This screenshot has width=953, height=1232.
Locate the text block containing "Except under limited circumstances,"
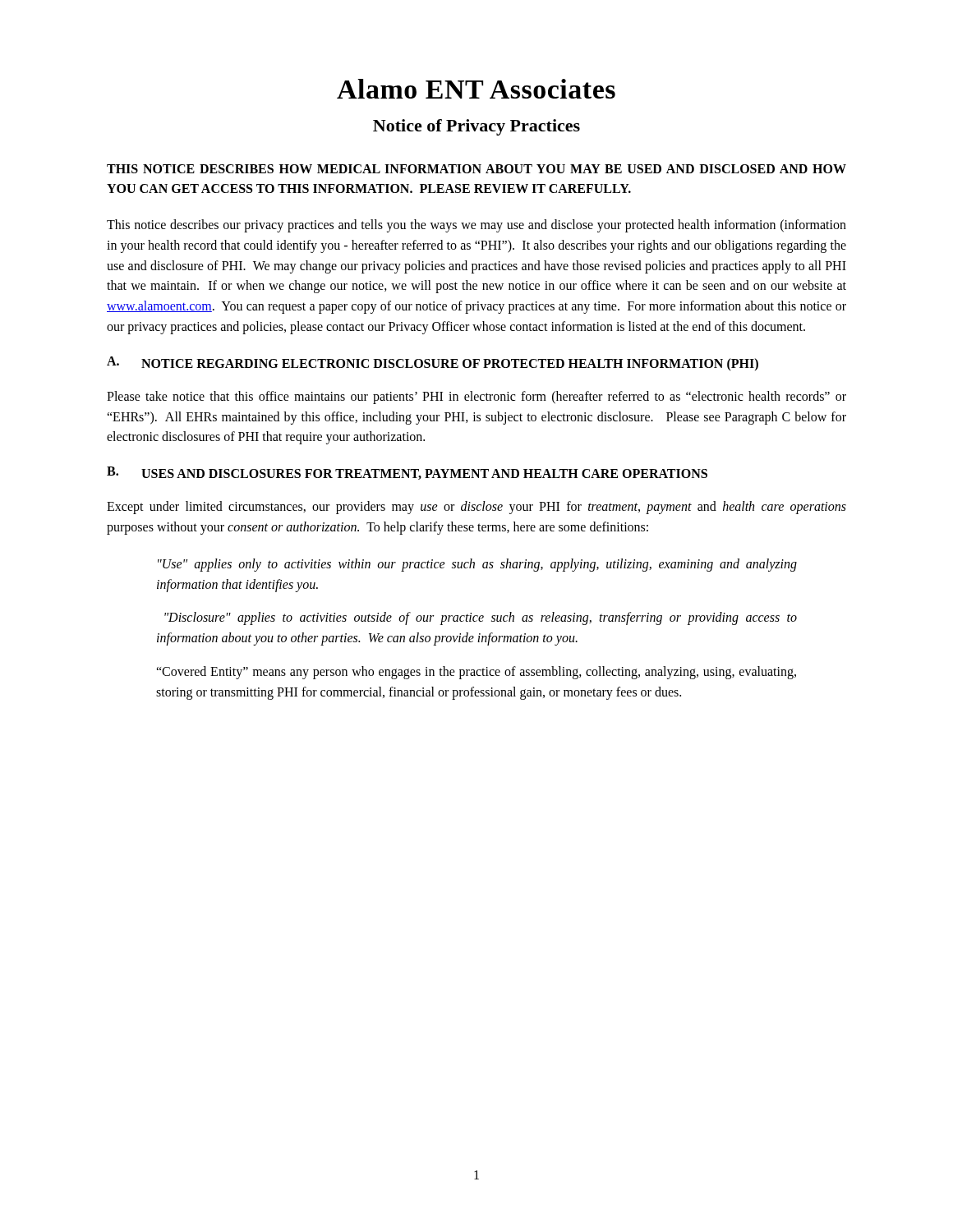[x=476, y=517]
